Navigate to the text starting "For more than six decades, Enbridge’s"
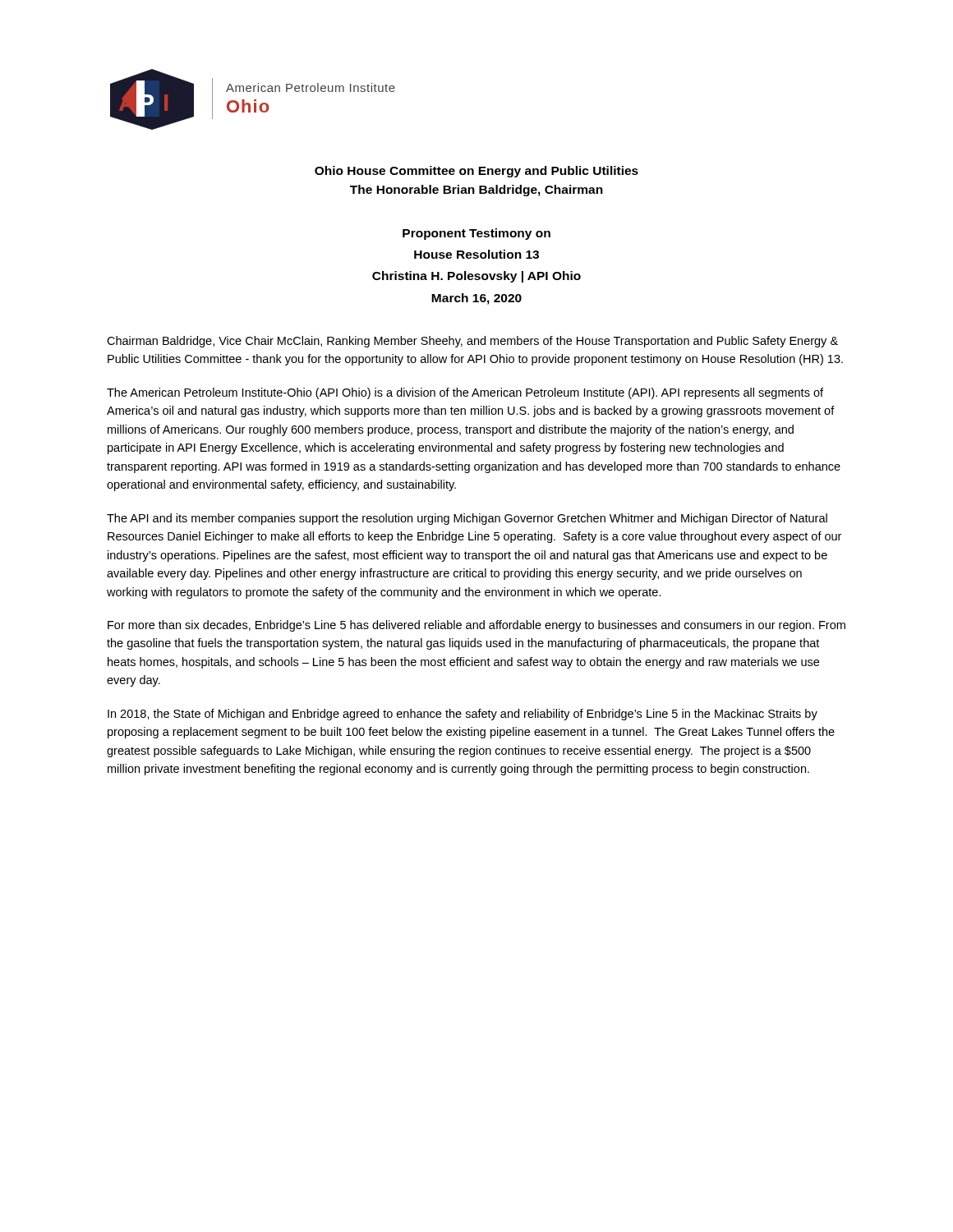The image size is (953, 1232). [476, 653]
